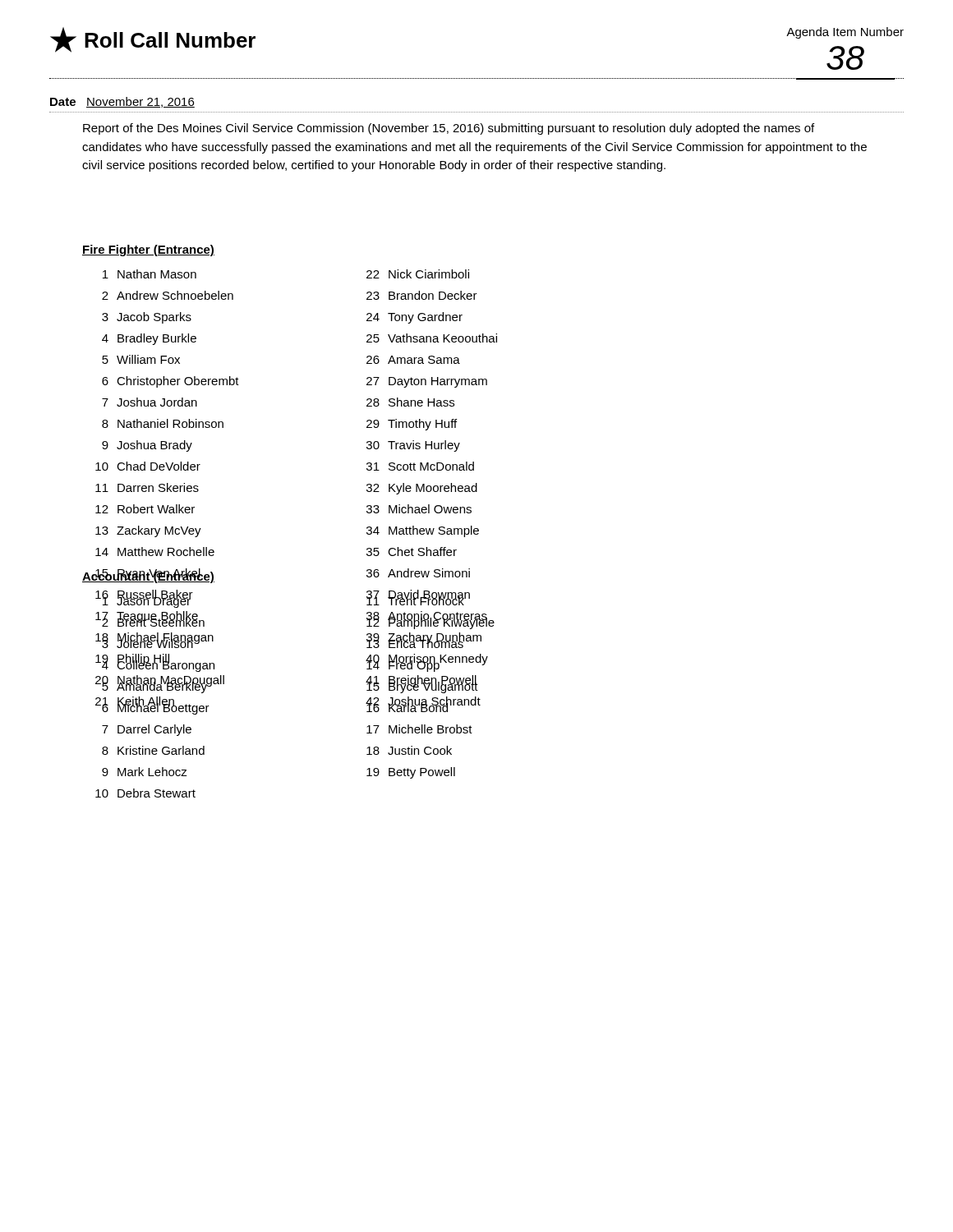The image size is (953, 1232).
Task: Locate the list item that says "34Matthew Sample"
Action: [476, 531]
